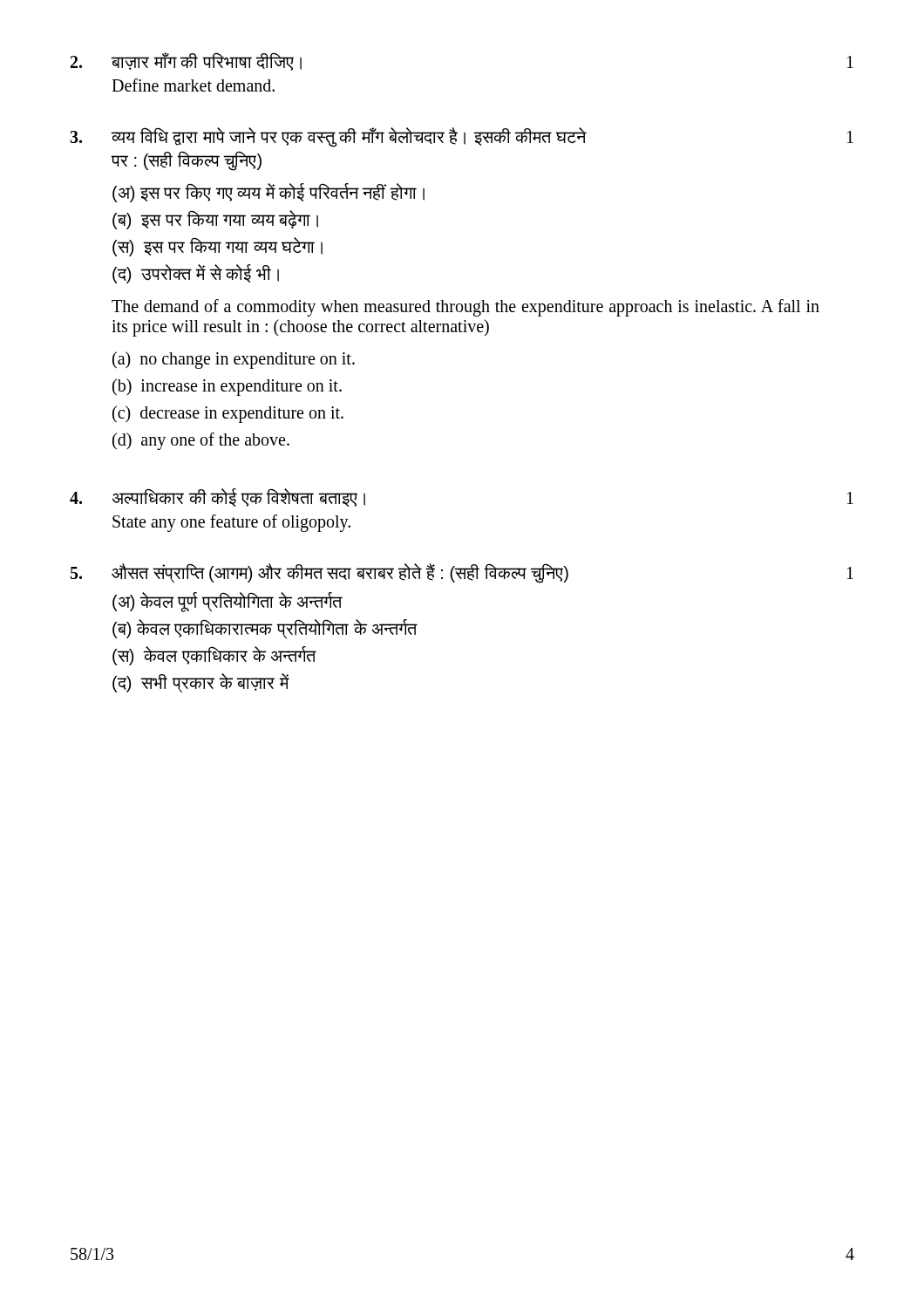
Task: Locate the list item with the text "4. अल्पाधिकार की कोई एक"
Action: click(x=251, y=497)
